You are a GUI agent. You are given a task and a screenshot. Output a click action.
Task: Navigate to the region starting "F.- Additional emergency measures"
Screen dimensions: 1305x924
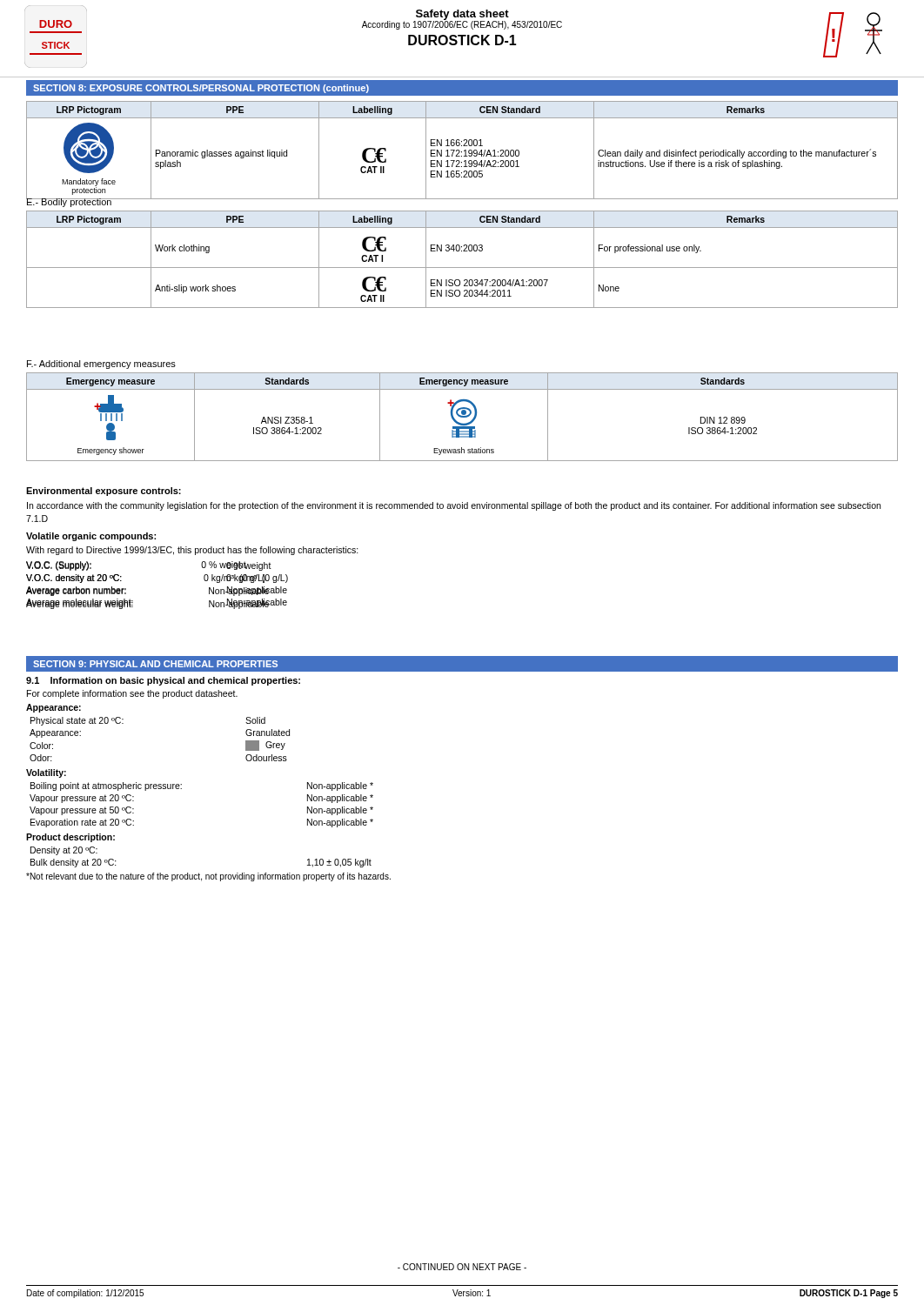tap(101, 364)
